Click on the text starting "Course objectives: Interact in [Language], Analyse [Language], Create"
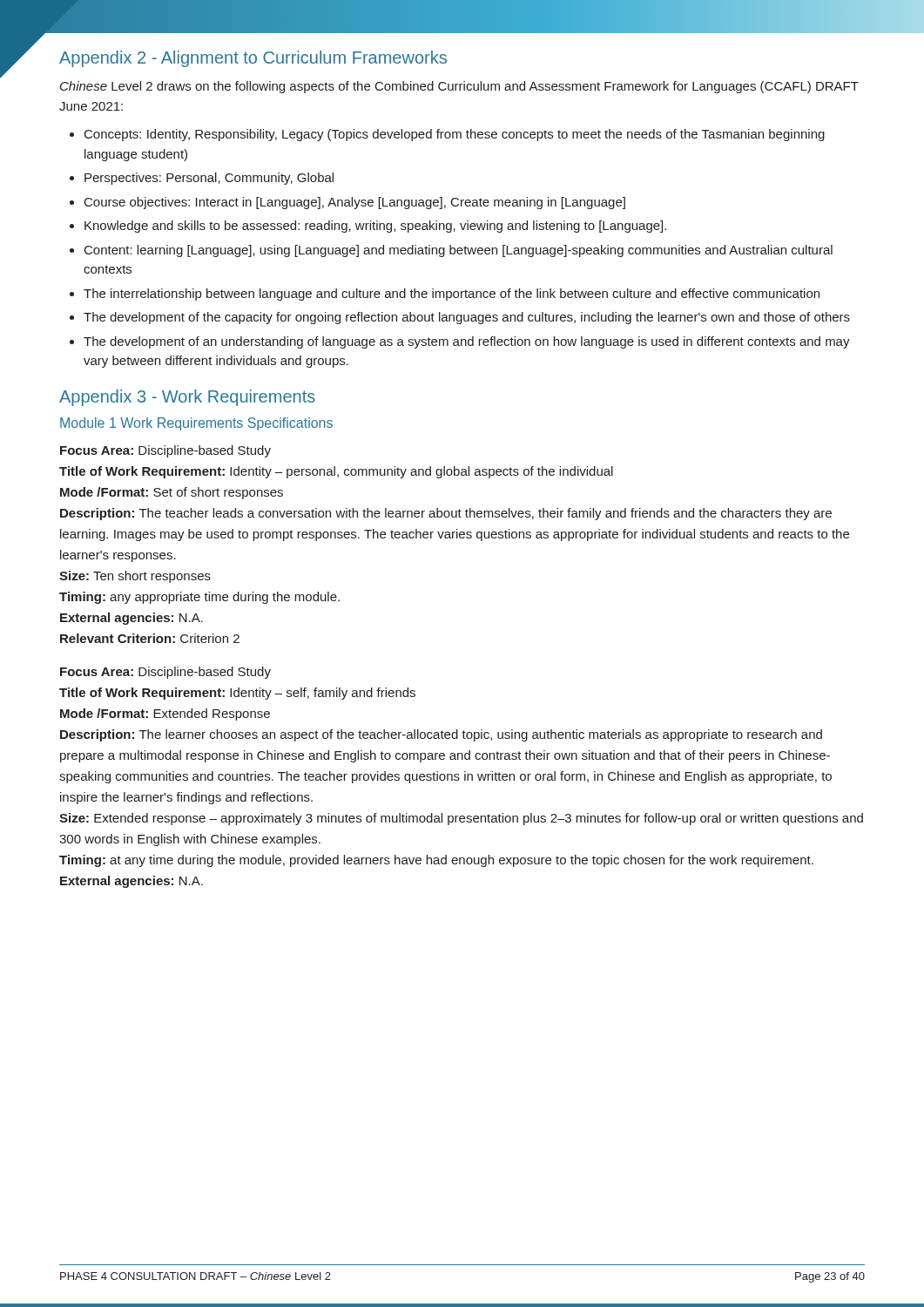This screenshot has height=1307, width=924. coord(355,201)
